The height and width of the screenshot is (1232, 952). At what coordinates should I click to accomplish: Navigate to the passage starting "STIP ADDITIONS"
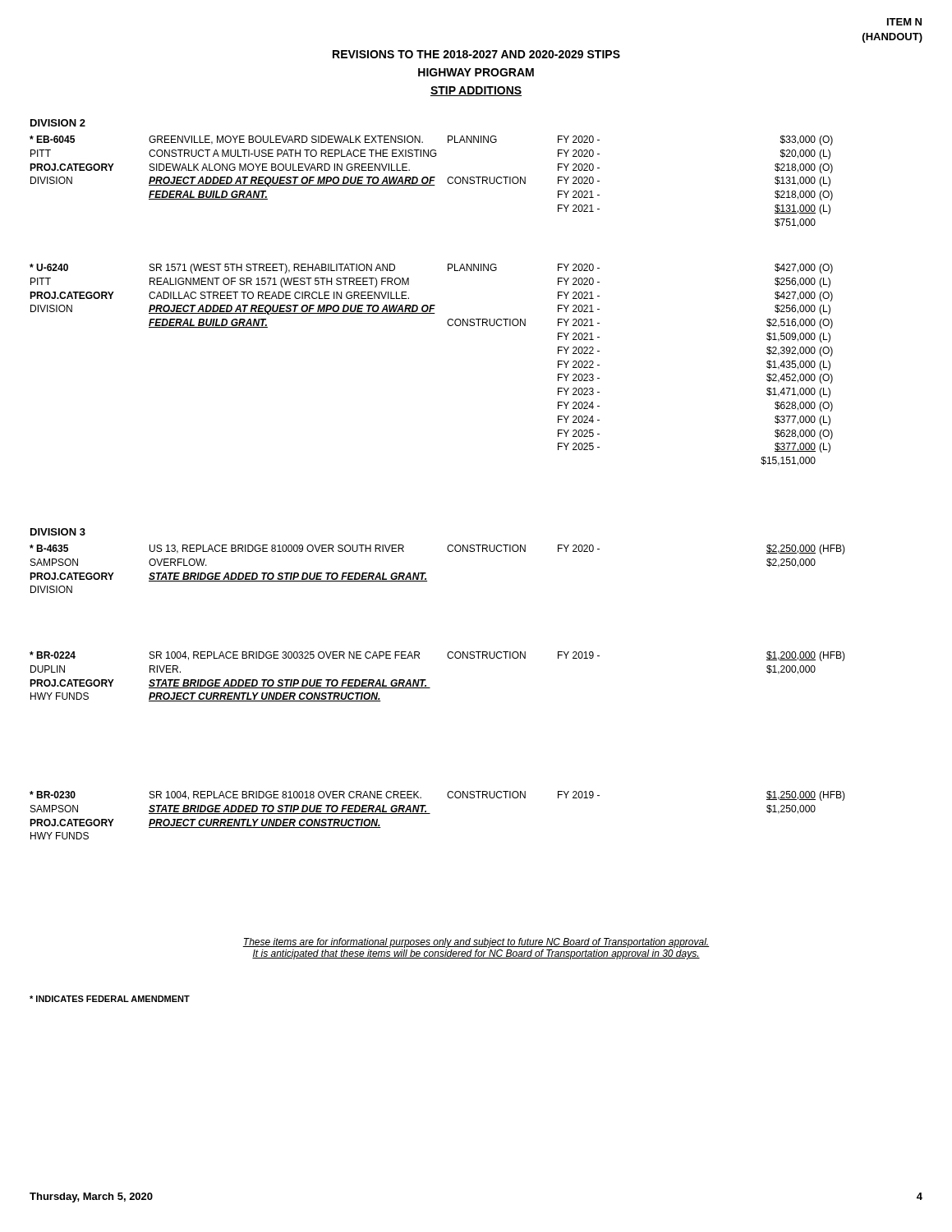476,90
